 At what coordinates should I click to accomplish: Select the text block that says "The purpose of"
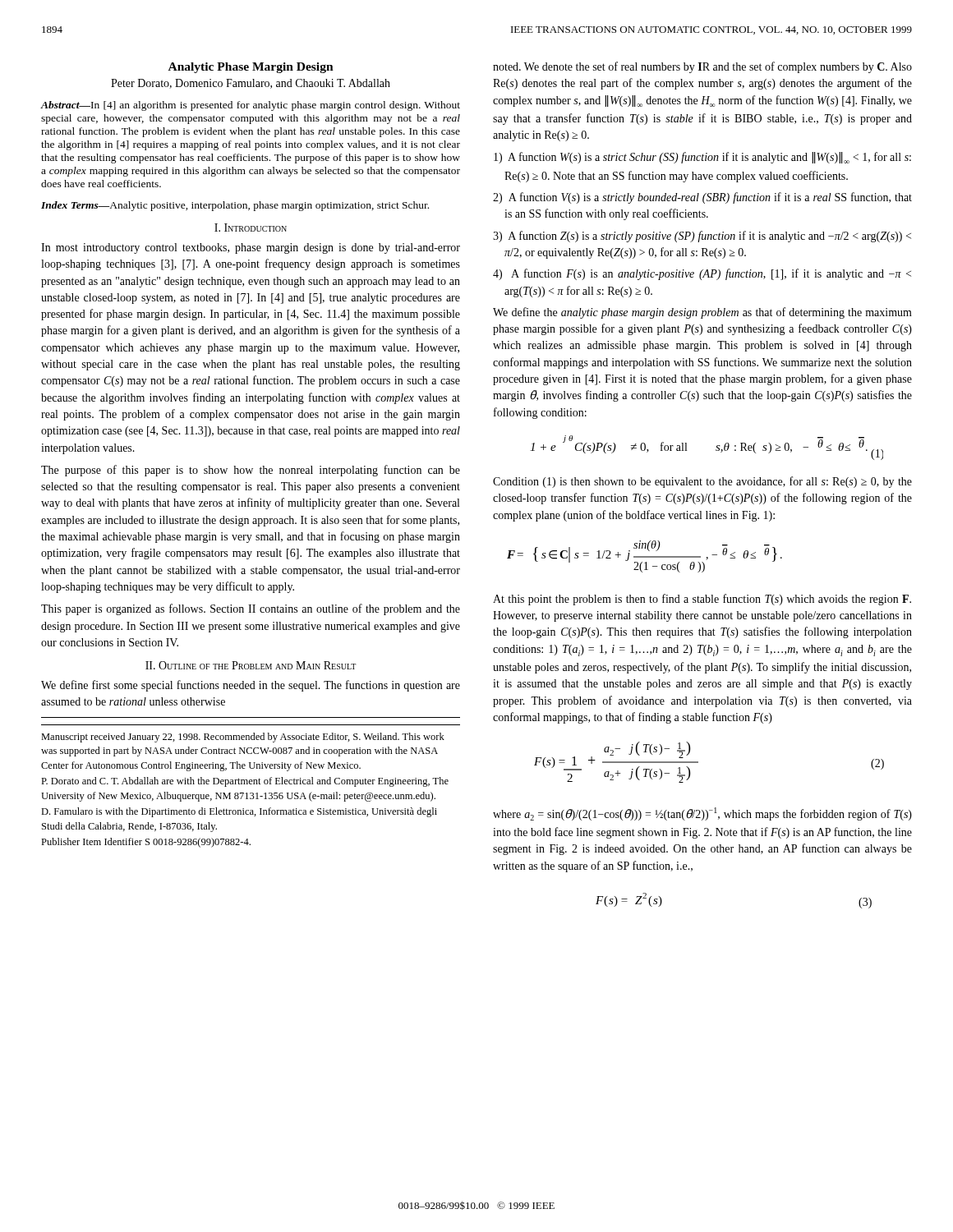coord(251,528)
